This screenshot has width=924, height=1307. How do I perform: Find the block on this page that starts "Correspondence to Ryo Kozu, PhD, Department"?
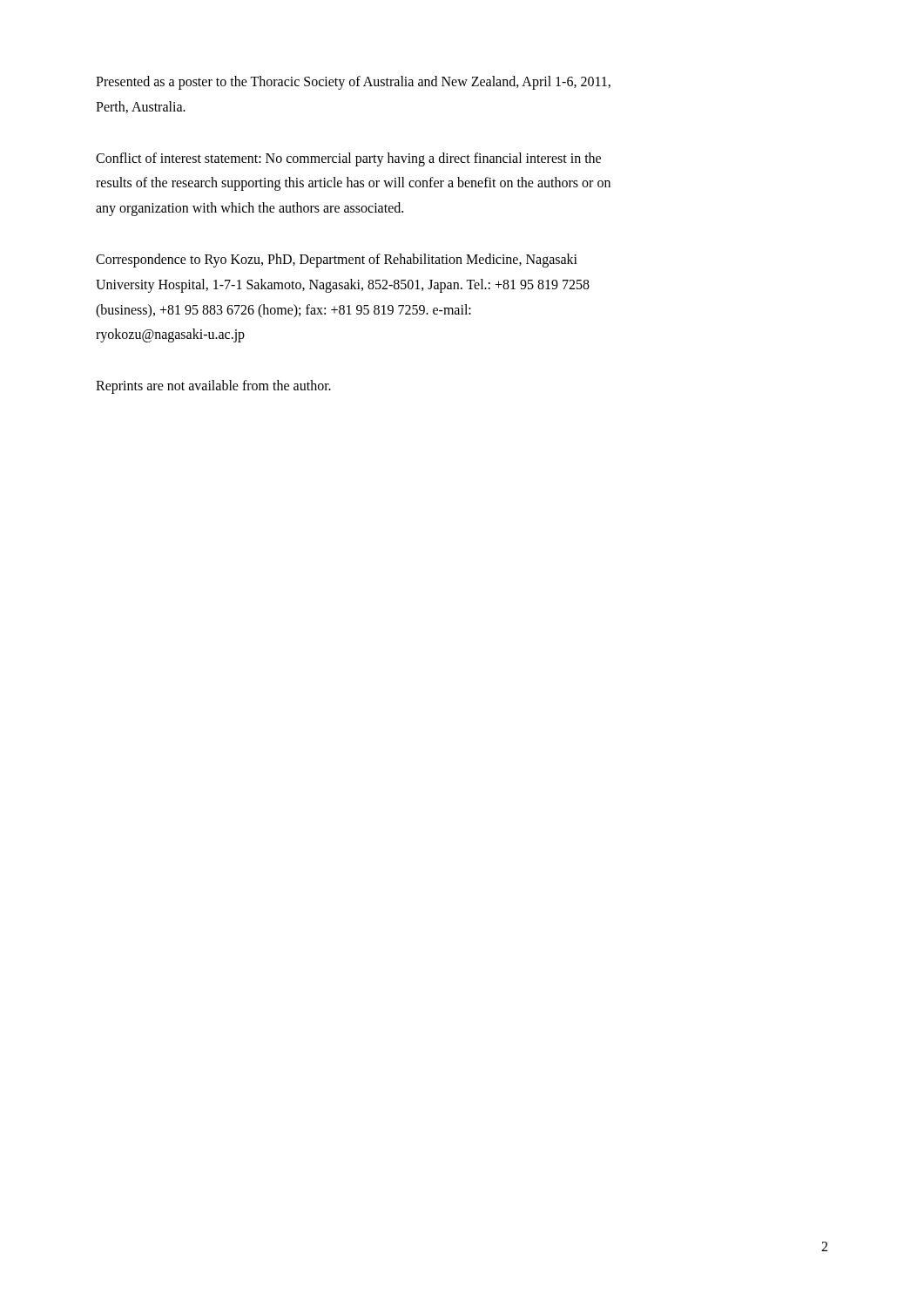343,297
